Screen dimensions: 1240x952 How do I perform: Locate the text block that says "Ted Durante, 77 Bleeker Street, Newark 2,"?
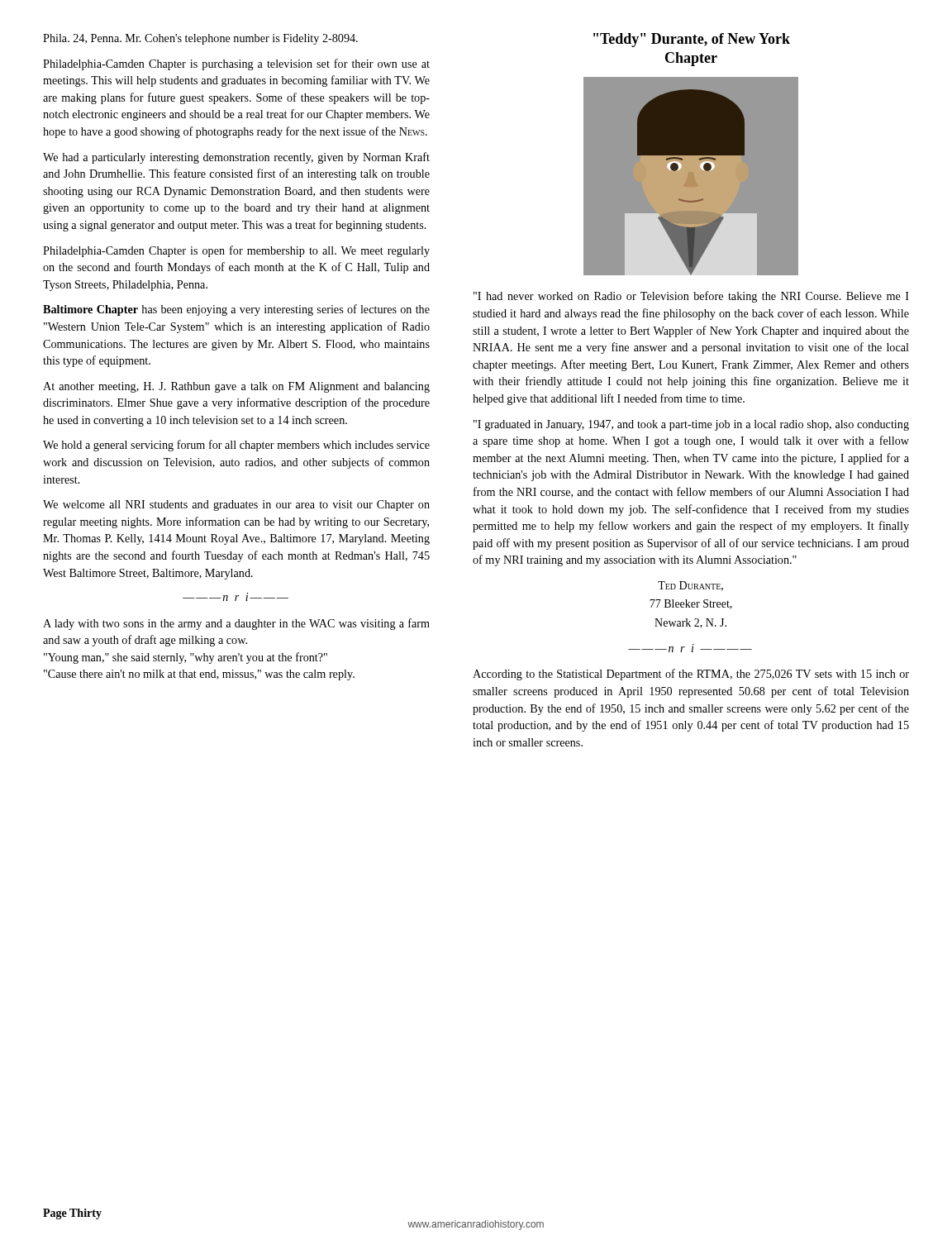(691, 604)
